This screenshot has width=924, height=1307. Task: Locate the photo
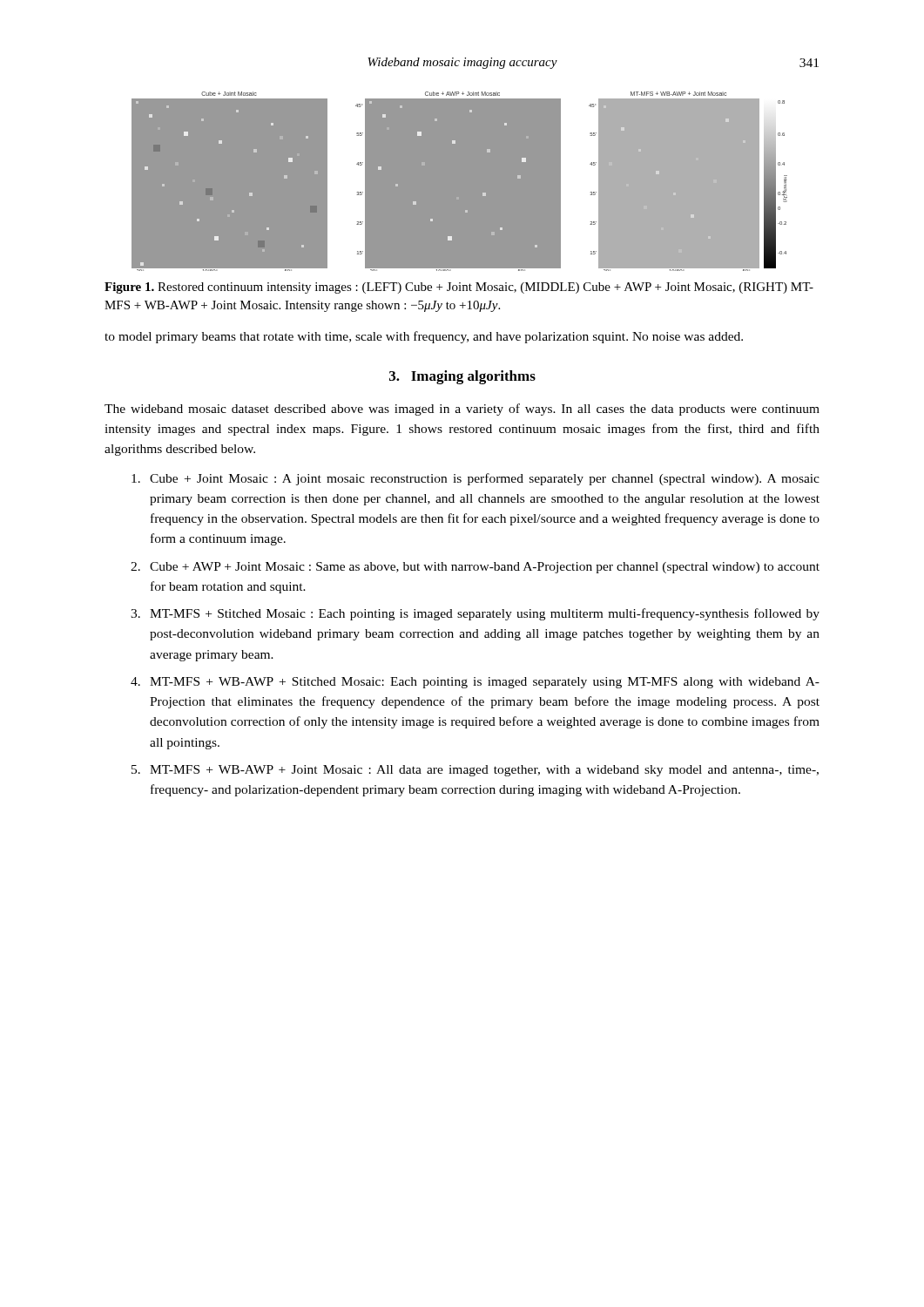(462, 179)
